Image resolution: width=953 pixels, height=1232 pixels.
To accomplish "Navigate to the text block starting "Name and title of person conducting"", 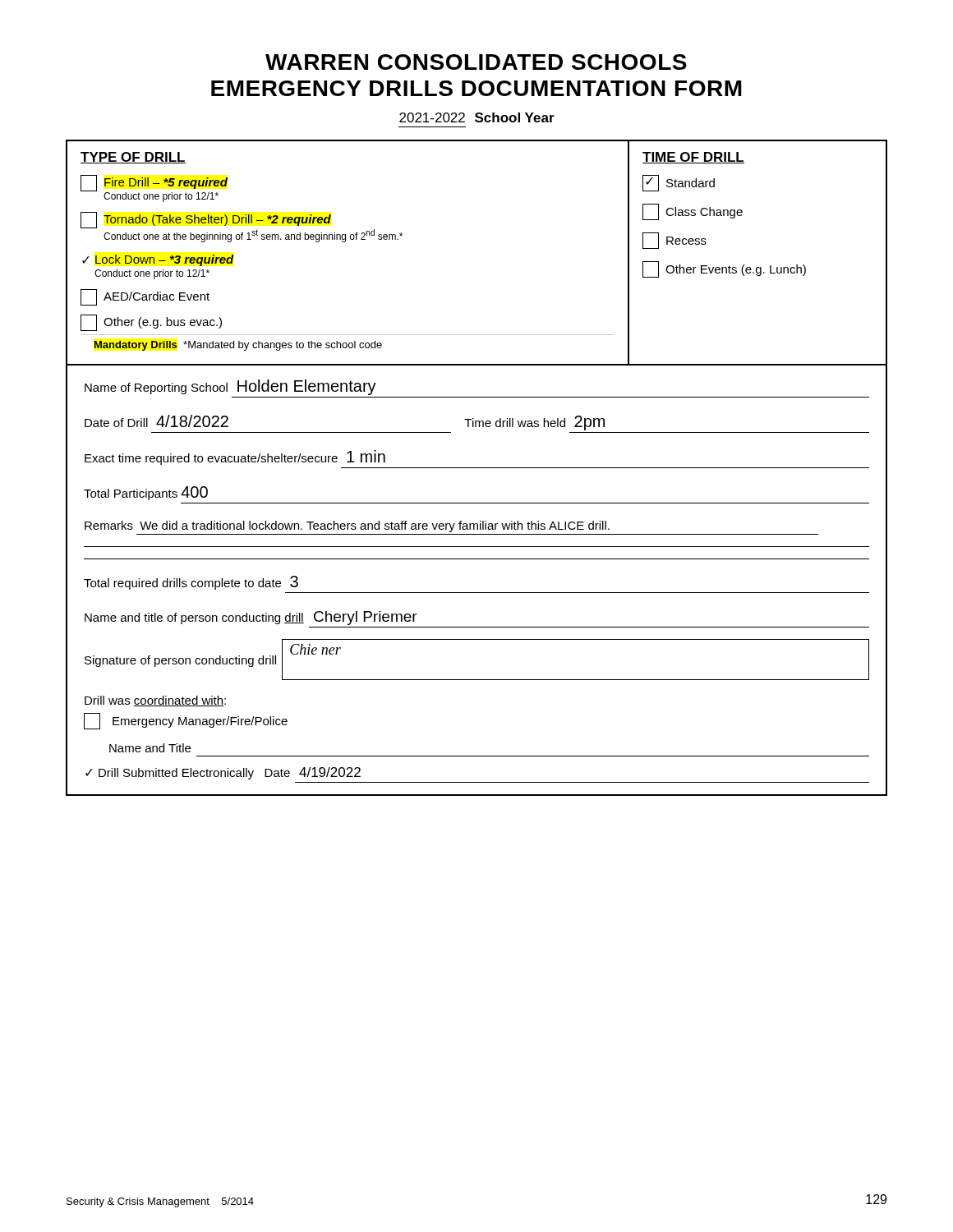I will [x=476, y=618].
